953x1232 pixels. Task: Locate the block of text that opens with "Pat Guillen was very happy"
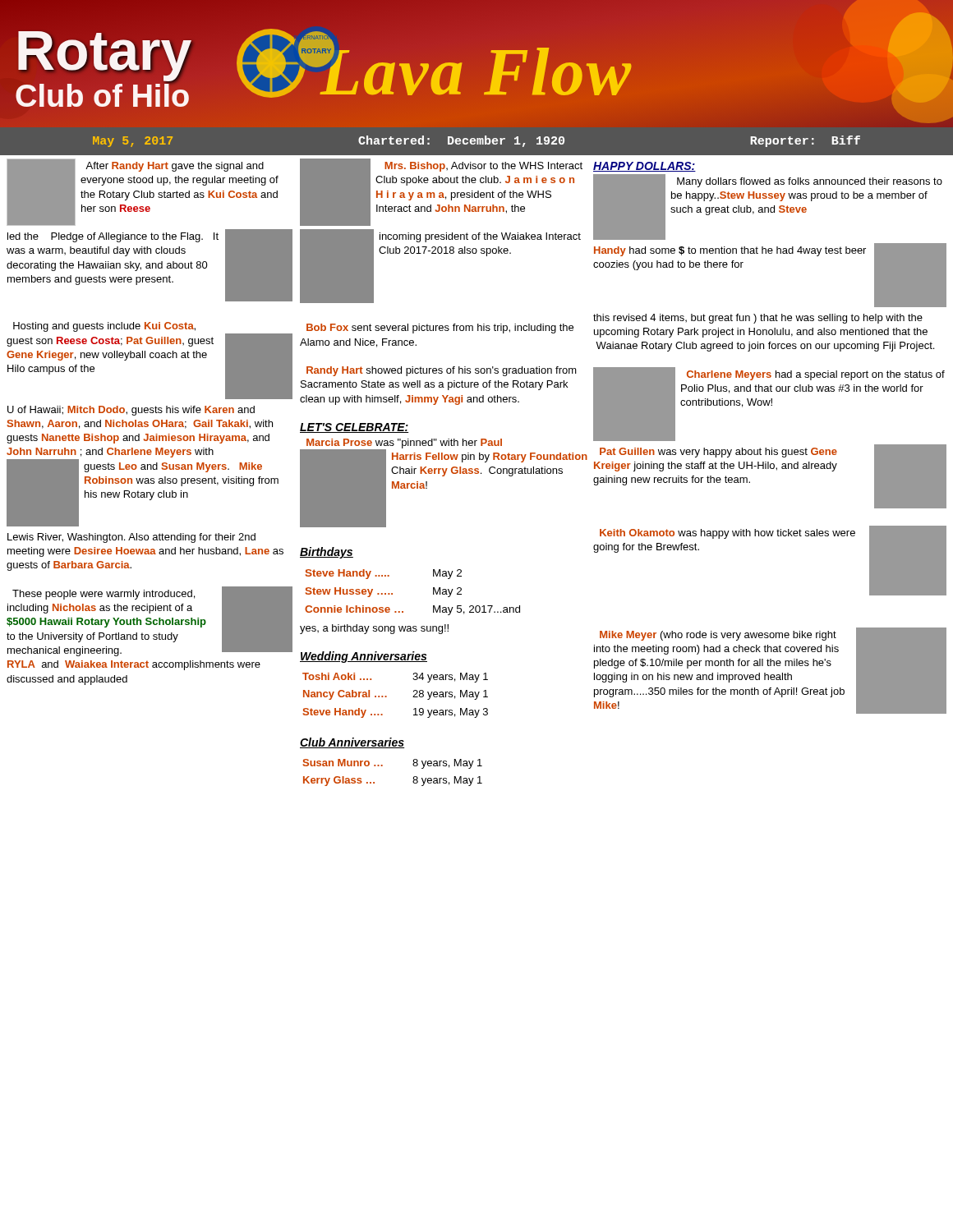click(770, 476)
